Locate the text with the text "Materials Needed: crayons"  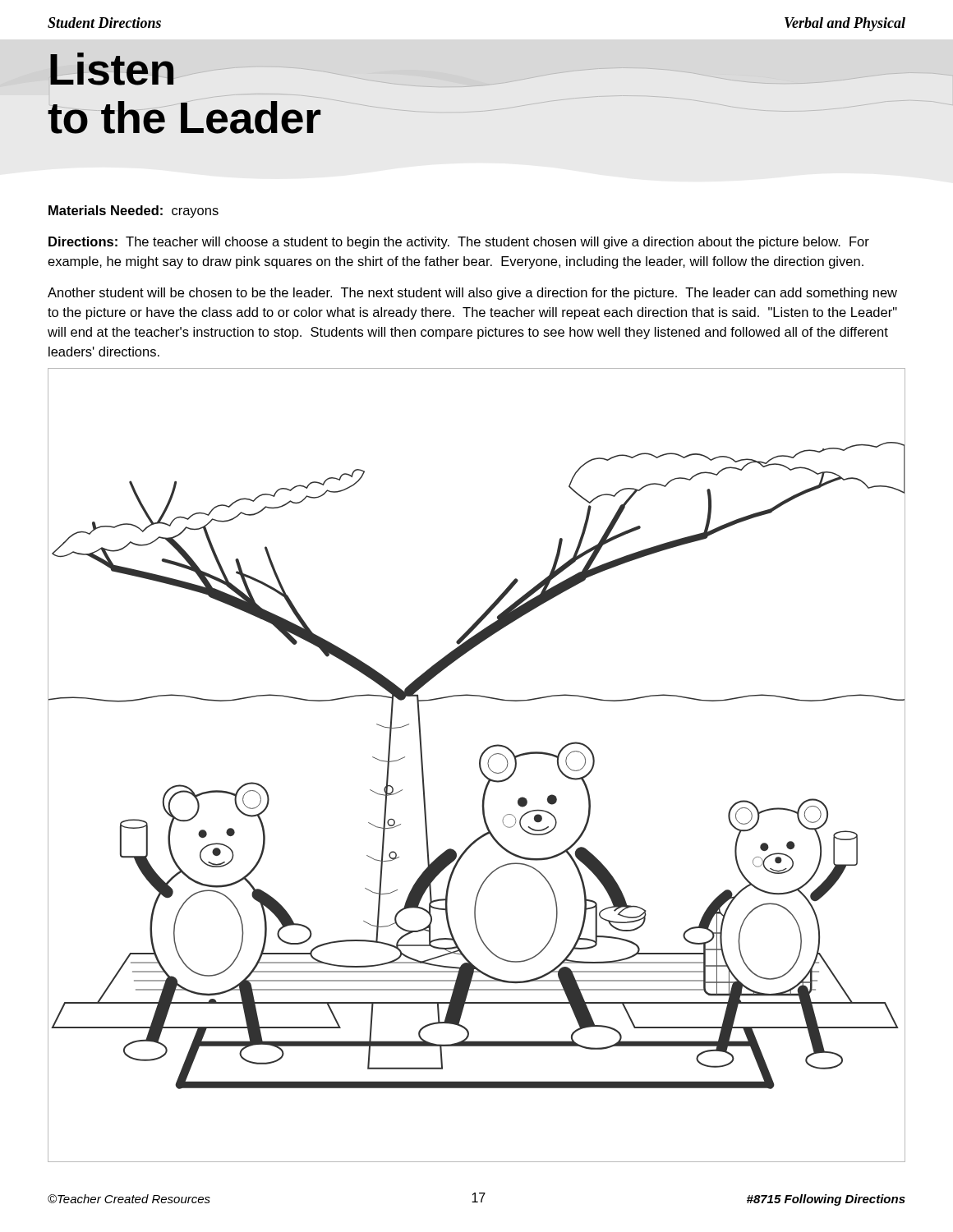[133, 210]
